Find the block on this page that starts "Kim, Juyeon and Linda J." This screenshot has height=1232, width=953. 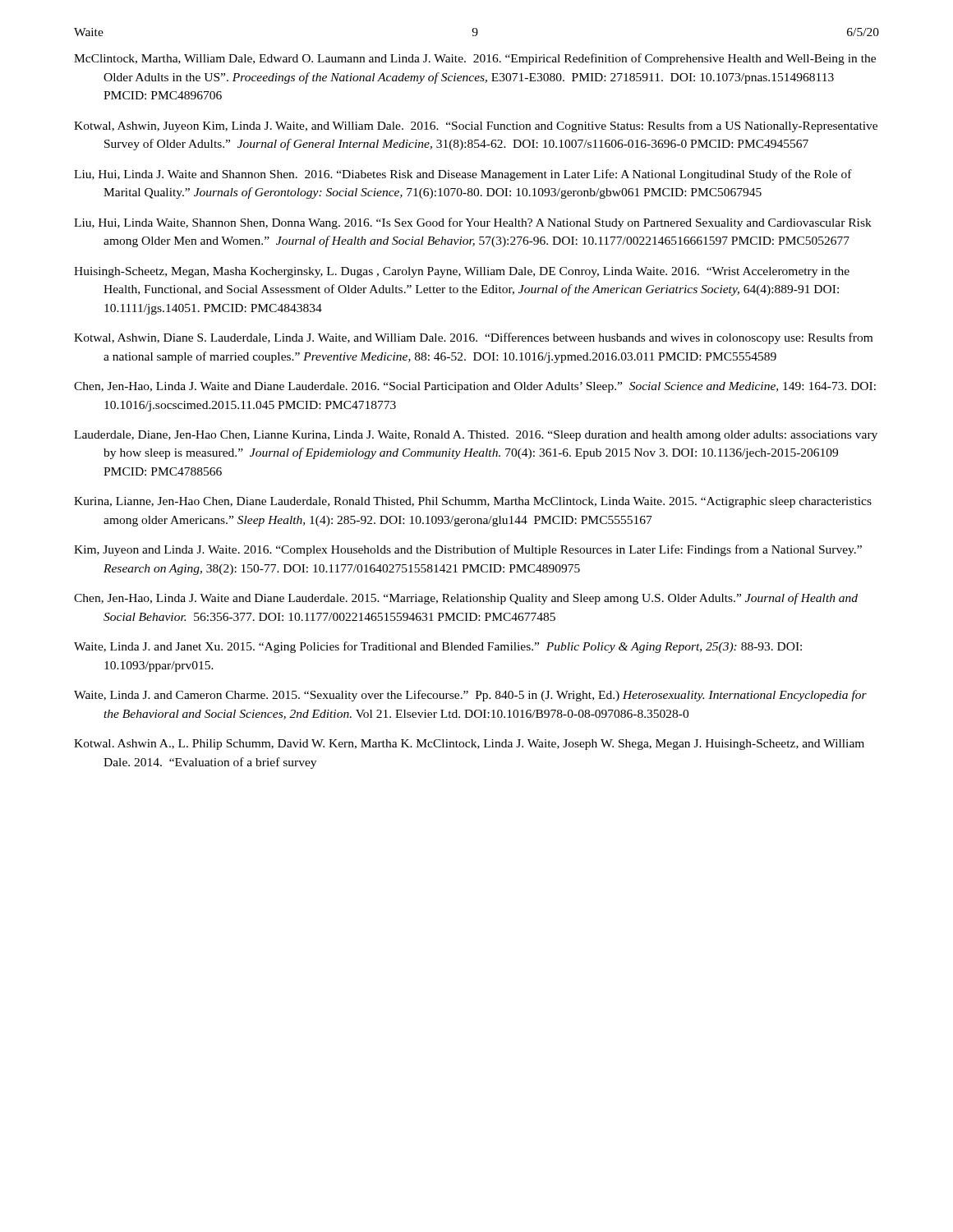tap(470, 559)
